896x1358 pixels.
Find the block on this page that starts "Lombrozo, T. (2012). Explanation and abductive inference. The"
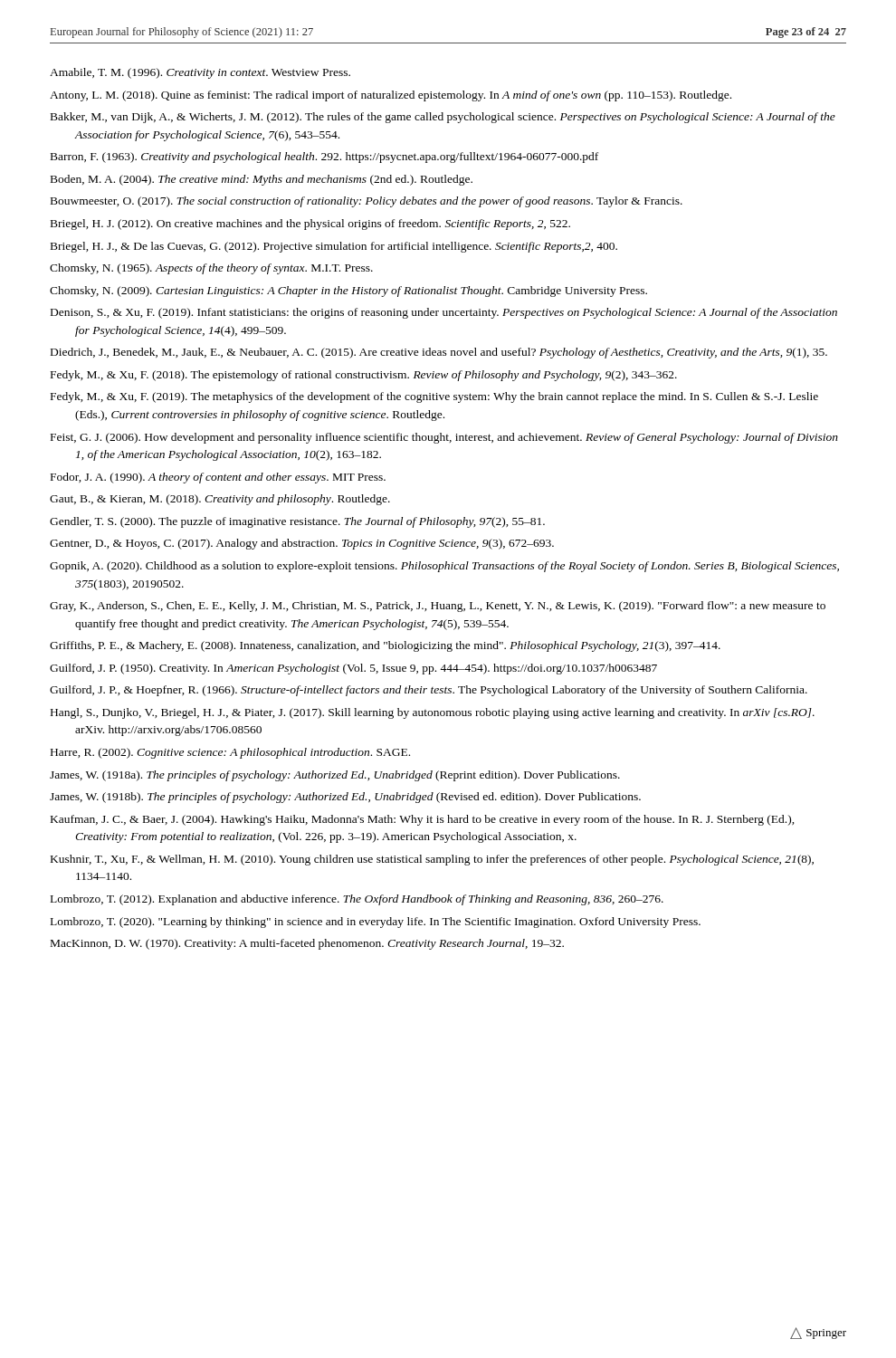click(x=357, y=898)
